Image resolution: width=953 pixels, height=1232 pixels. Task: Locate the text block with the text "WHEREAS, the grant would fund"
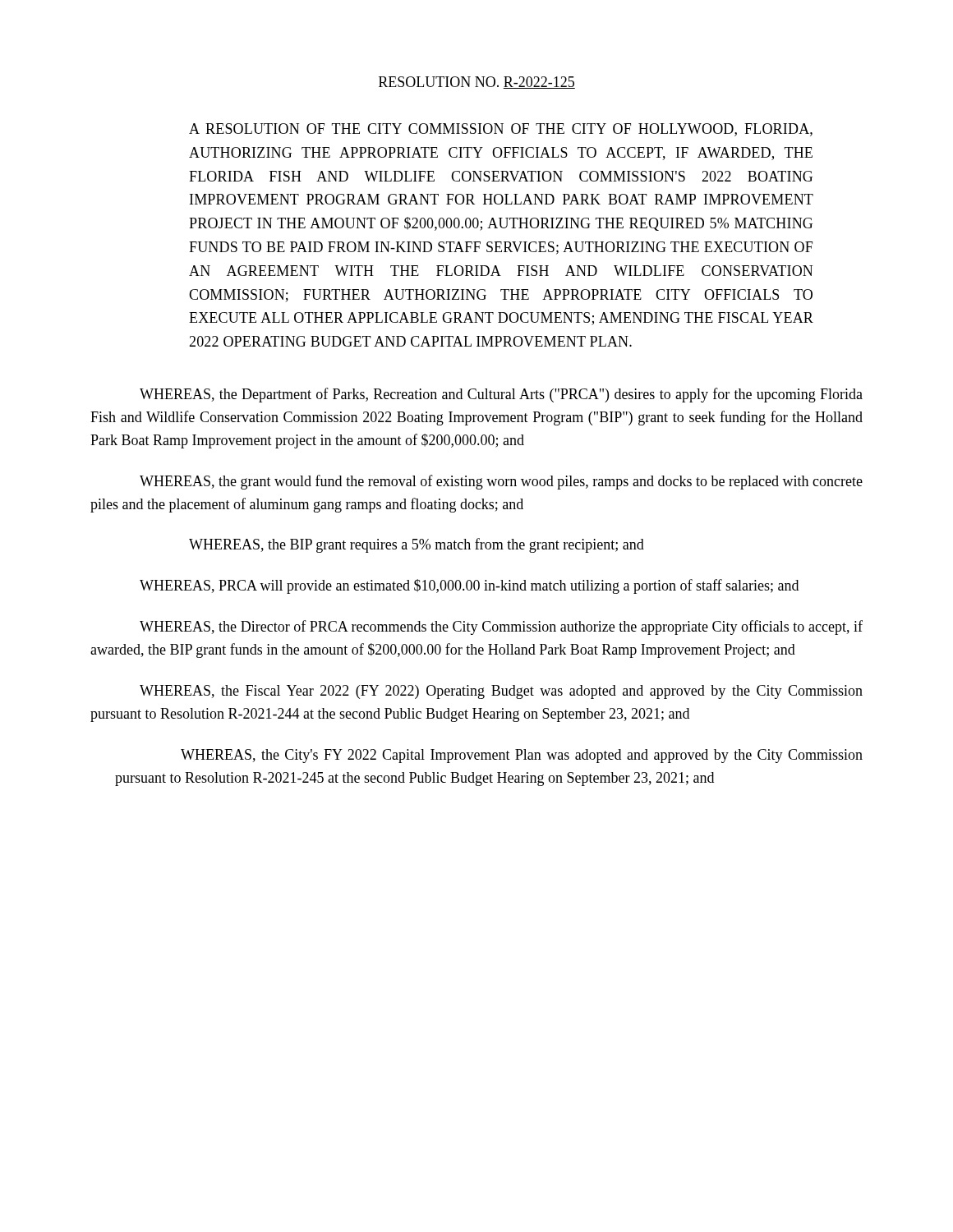click(x=476, y=492)
